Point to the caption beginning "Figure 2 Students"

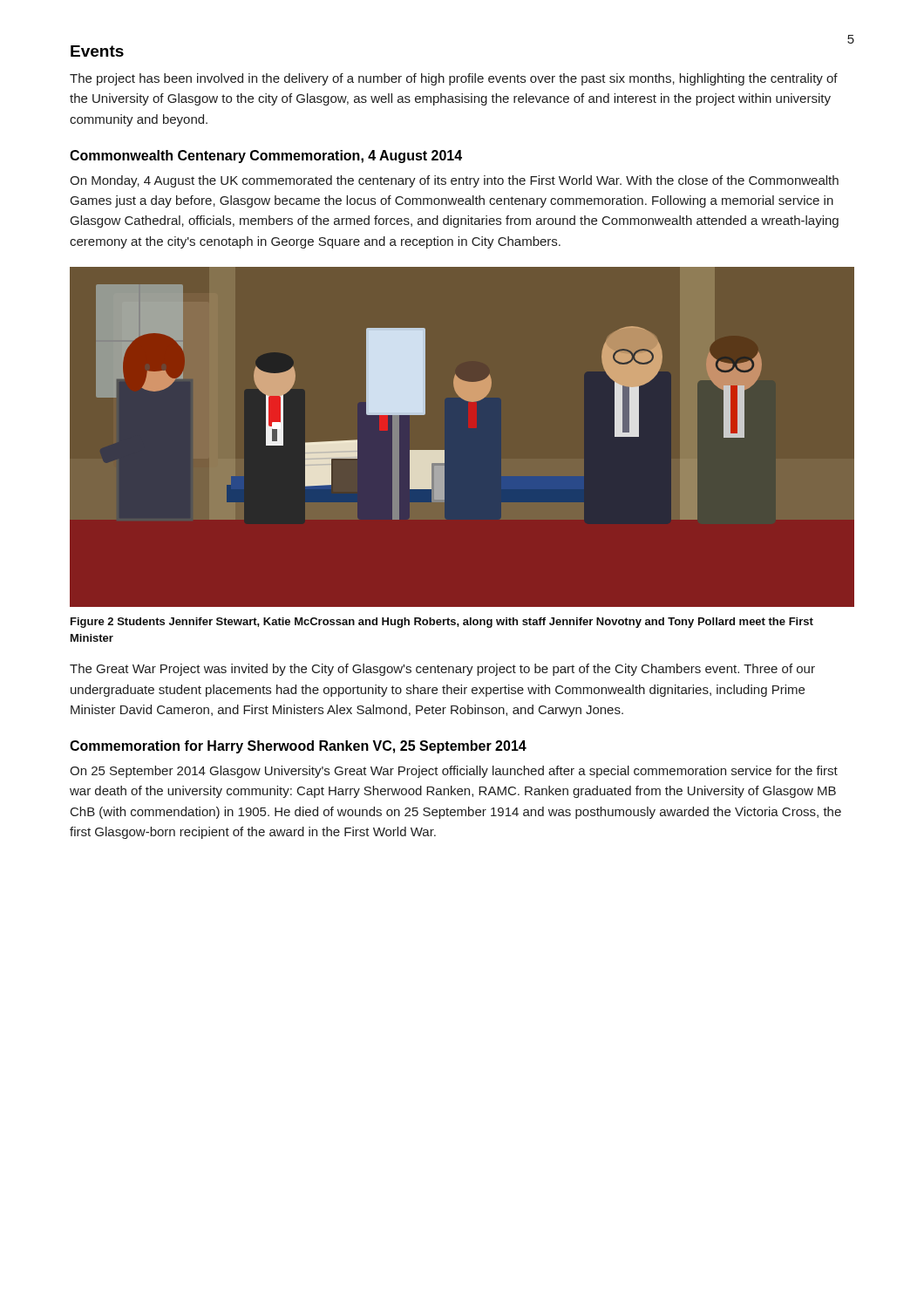coord(441,629)
